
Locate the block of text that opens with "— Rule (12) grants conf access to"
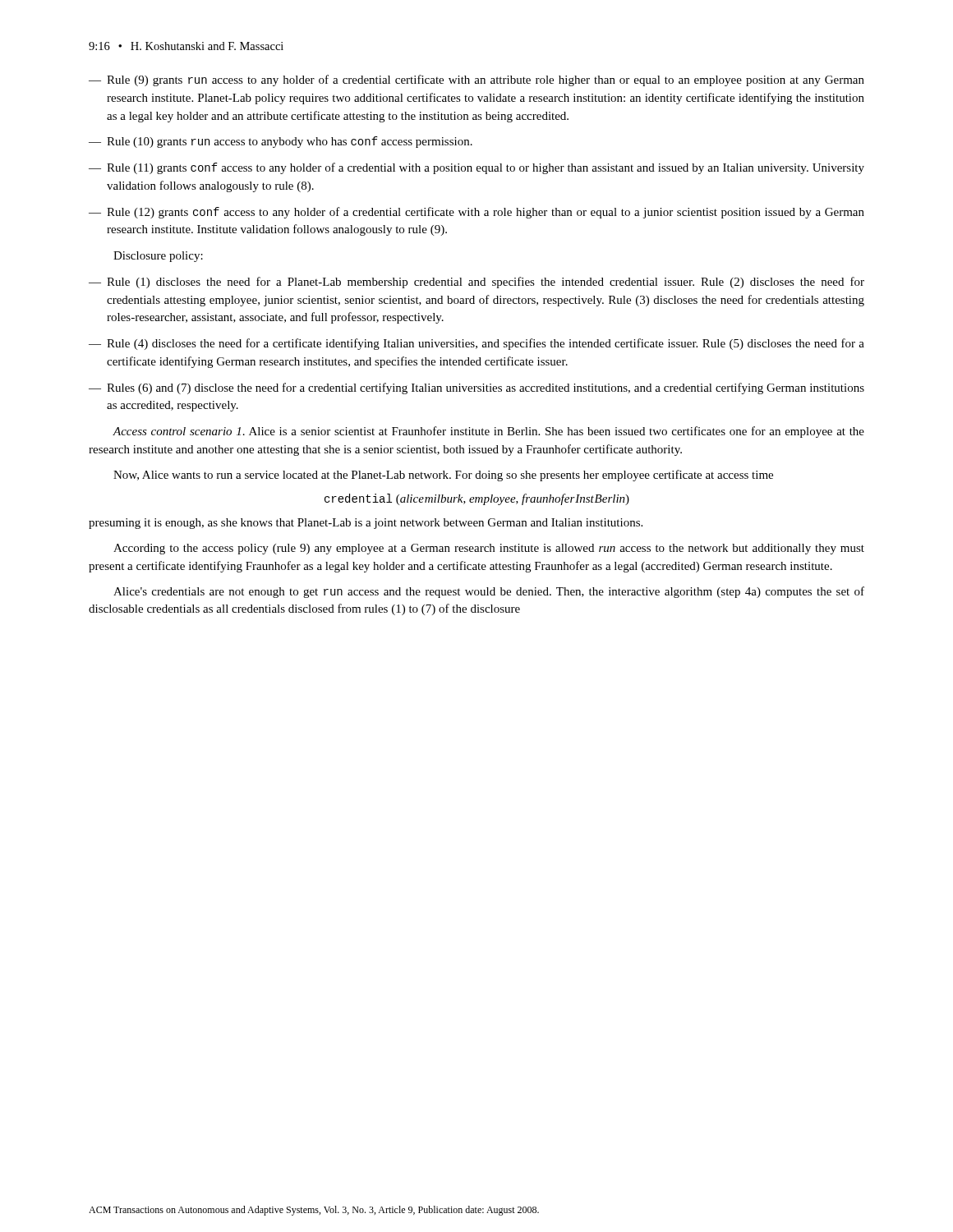[476, 221]
